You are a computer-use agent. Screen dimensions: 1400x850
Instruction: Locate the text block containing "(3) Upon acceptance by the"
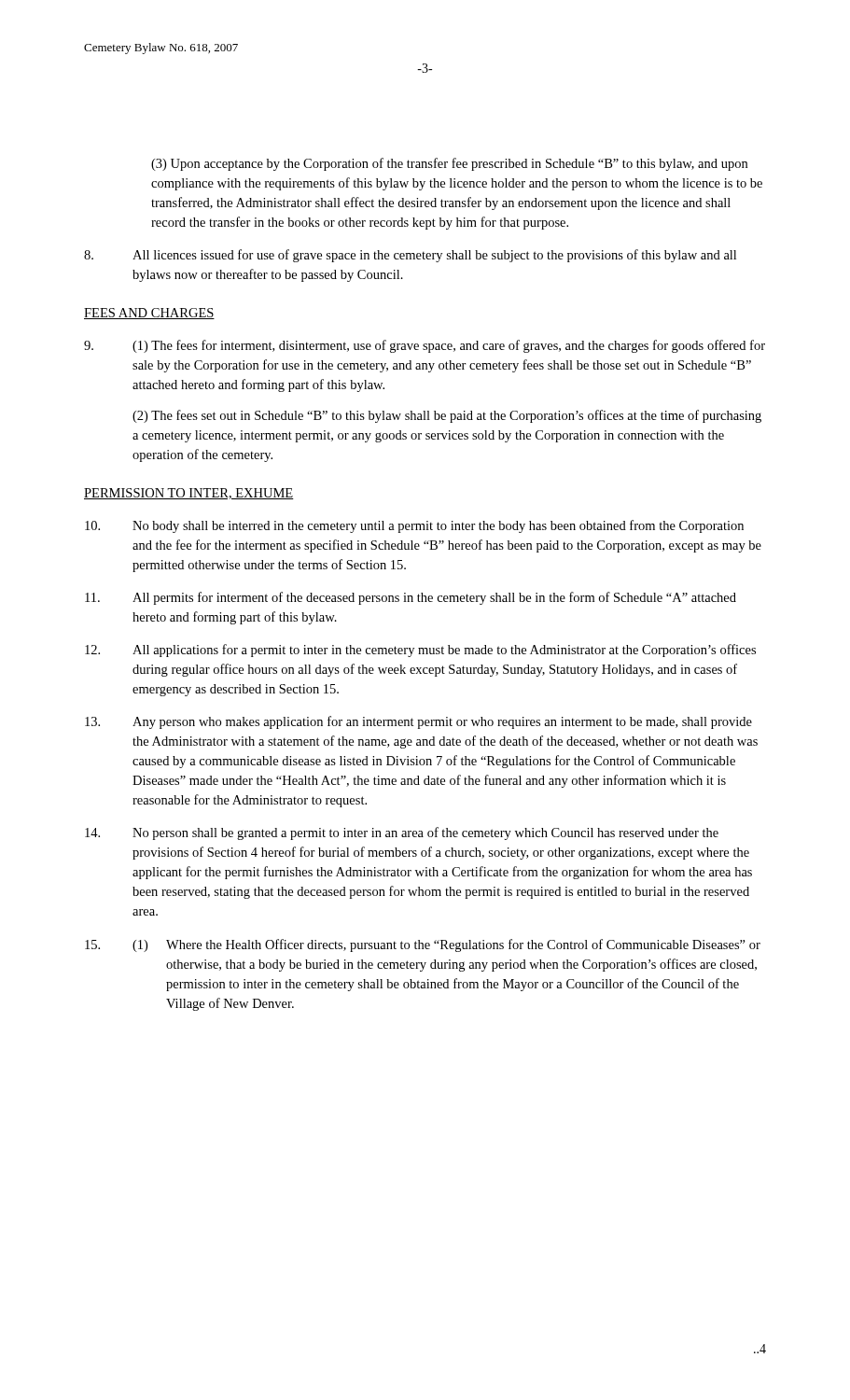(457, 193)
